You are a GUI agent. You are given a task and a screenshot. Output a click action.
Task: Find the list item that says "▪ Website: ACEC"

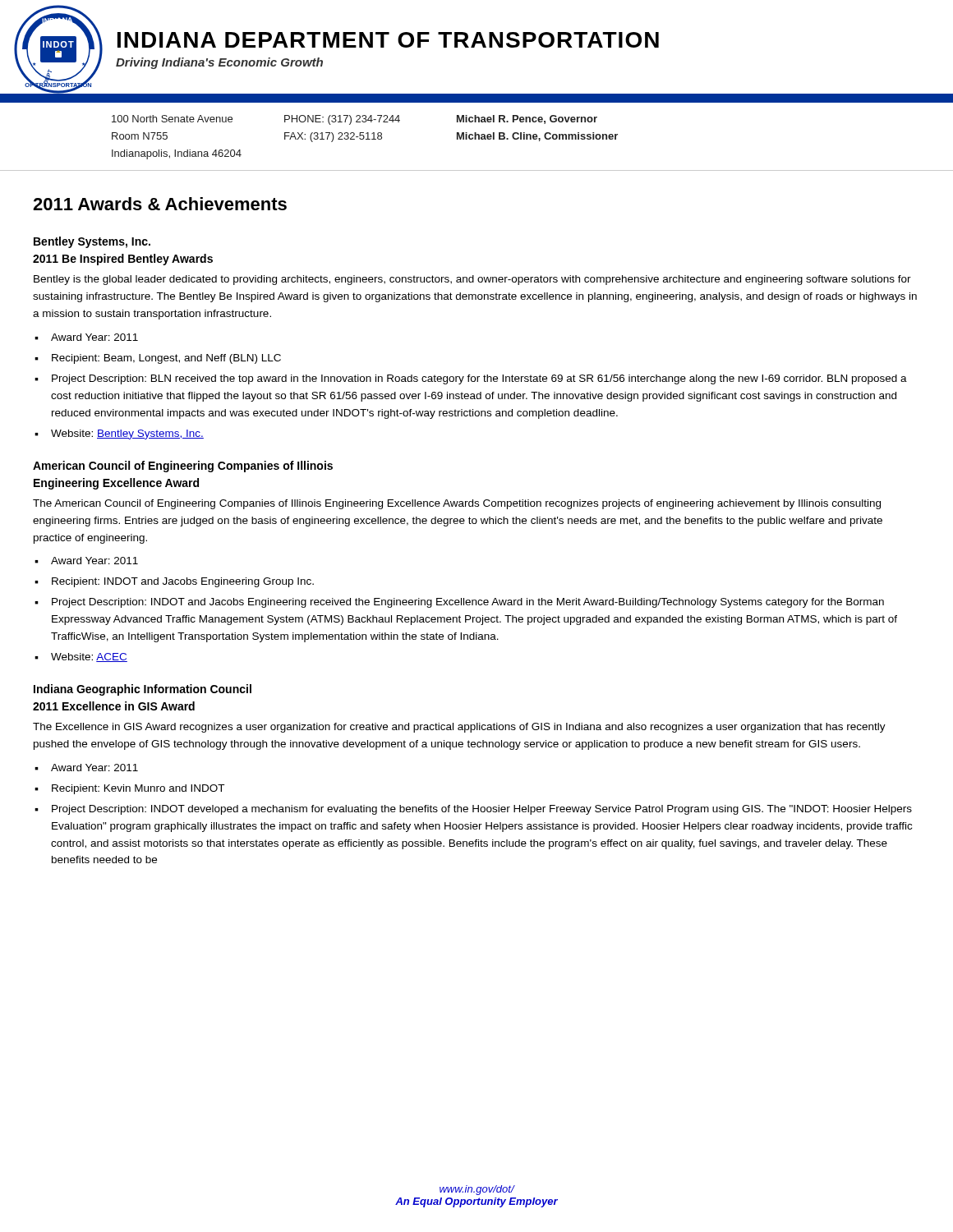point(88,658)
